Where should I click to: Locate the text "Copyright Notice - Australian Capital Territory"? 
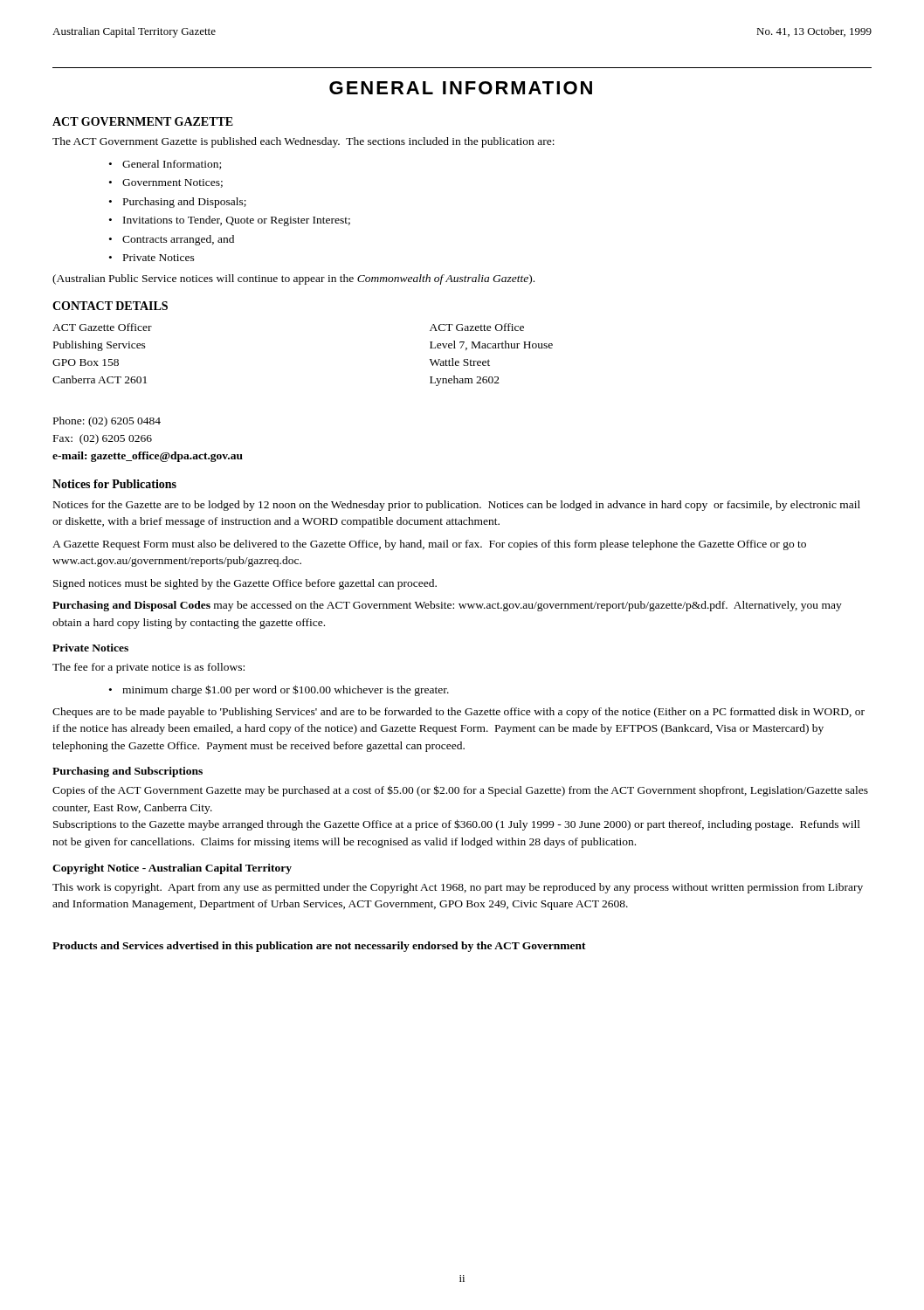pos(172,867)
